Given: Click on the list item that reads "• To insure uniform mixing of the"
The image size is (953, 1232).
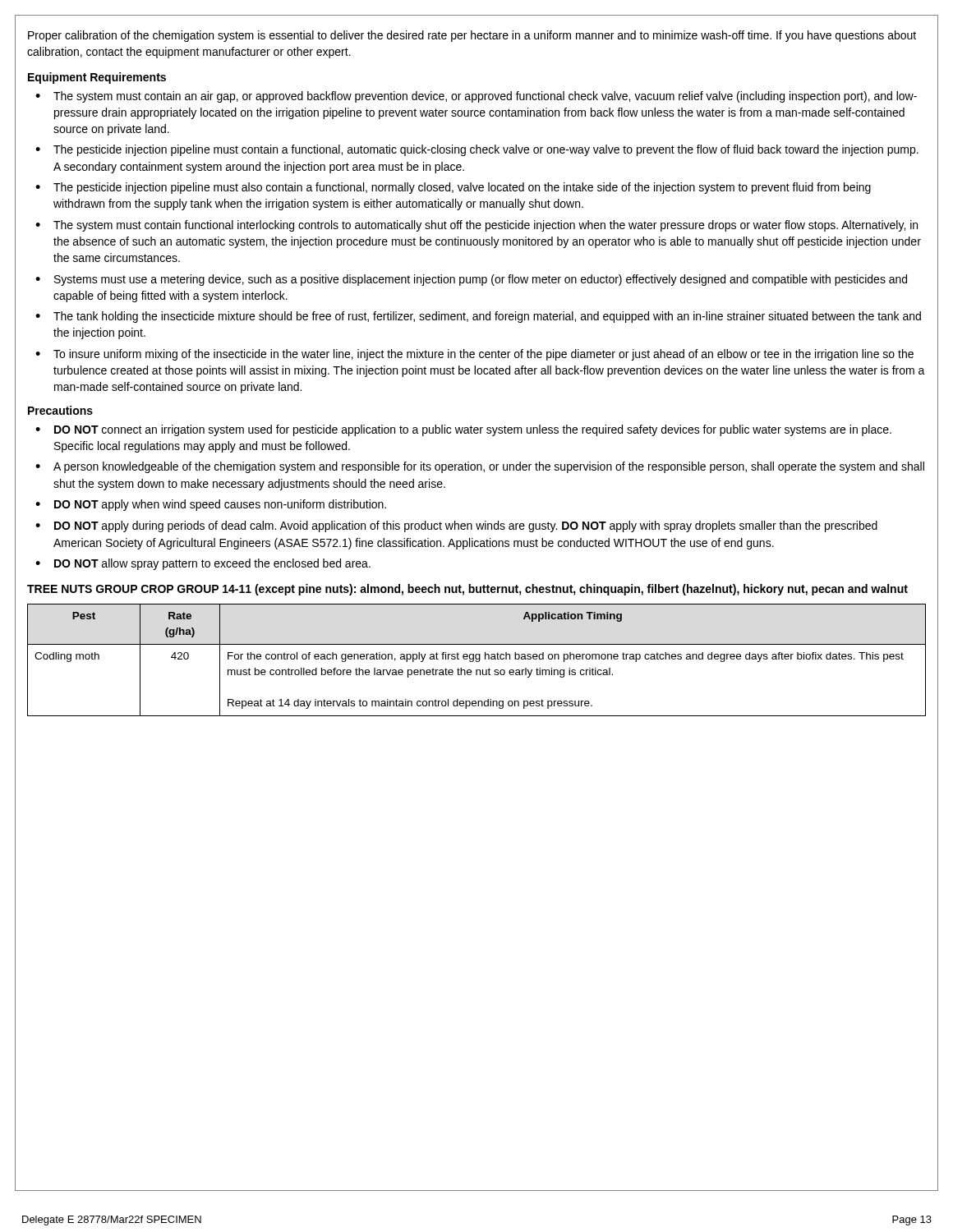Looking at the screenshot, I should [481, 371].
